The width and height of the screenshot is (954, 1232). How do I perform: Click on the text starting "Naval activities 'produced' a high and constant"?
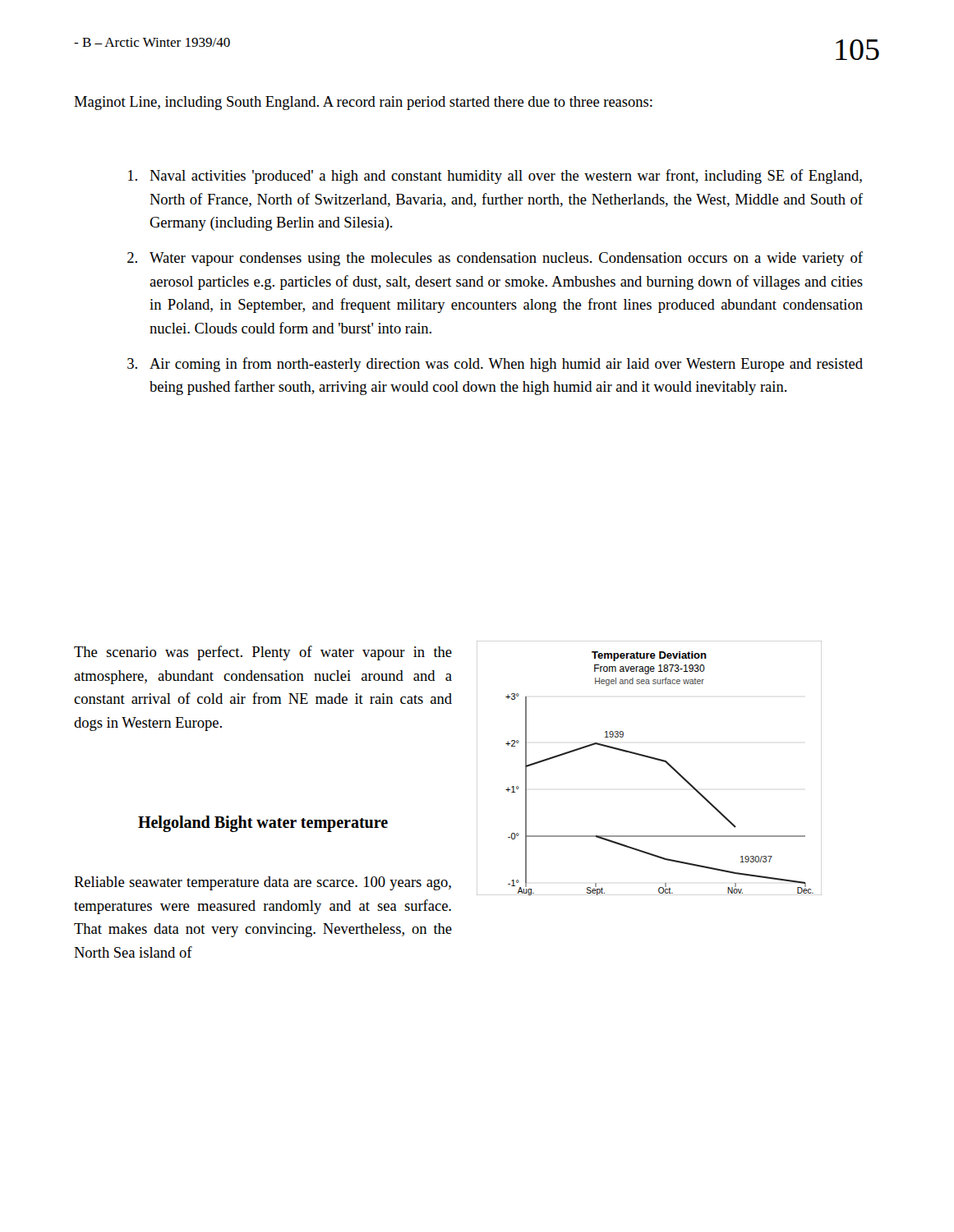[x=485, y=200]
